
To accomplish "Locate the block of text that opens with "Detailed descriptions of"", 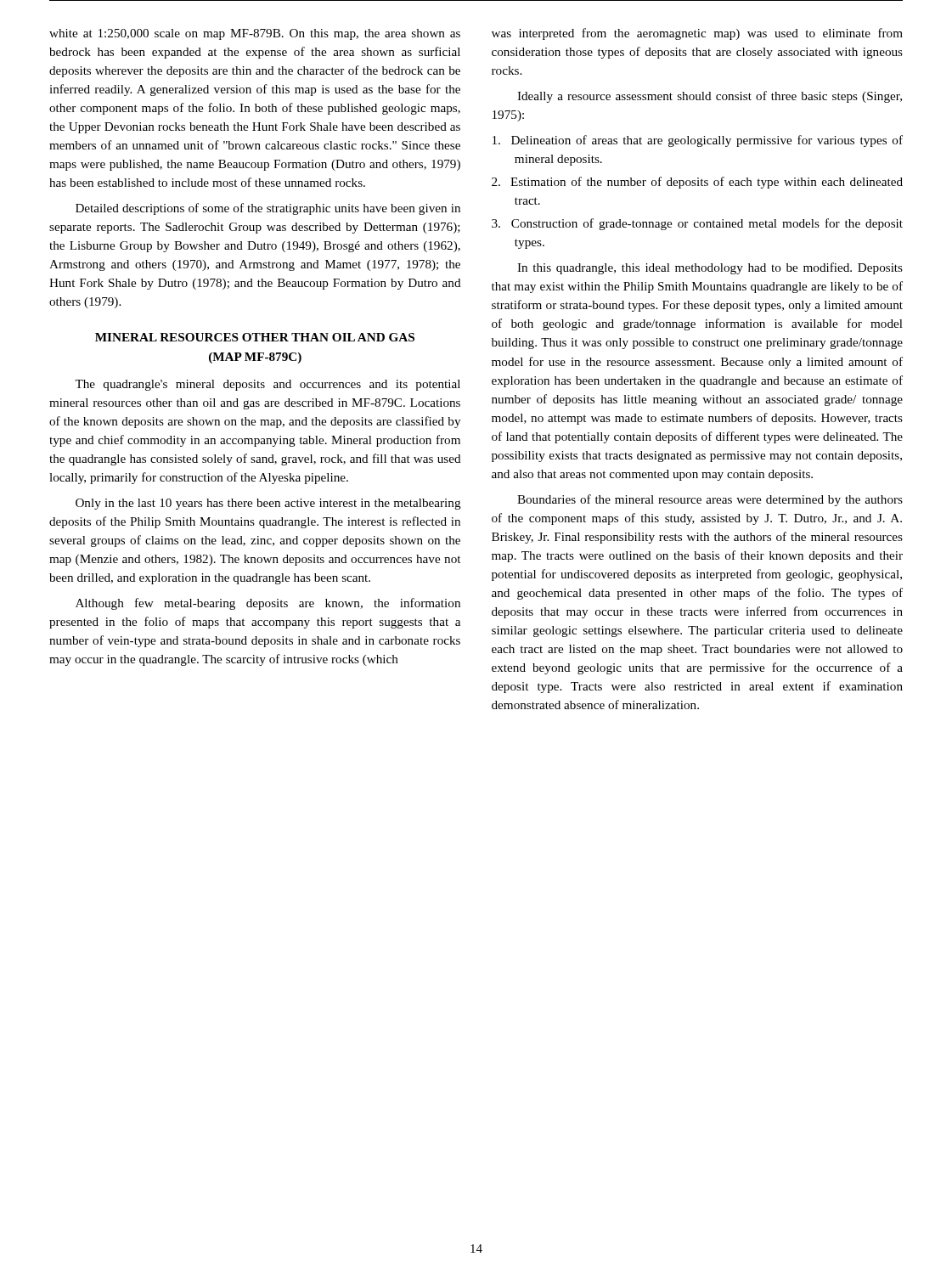I will click(255, 255).
